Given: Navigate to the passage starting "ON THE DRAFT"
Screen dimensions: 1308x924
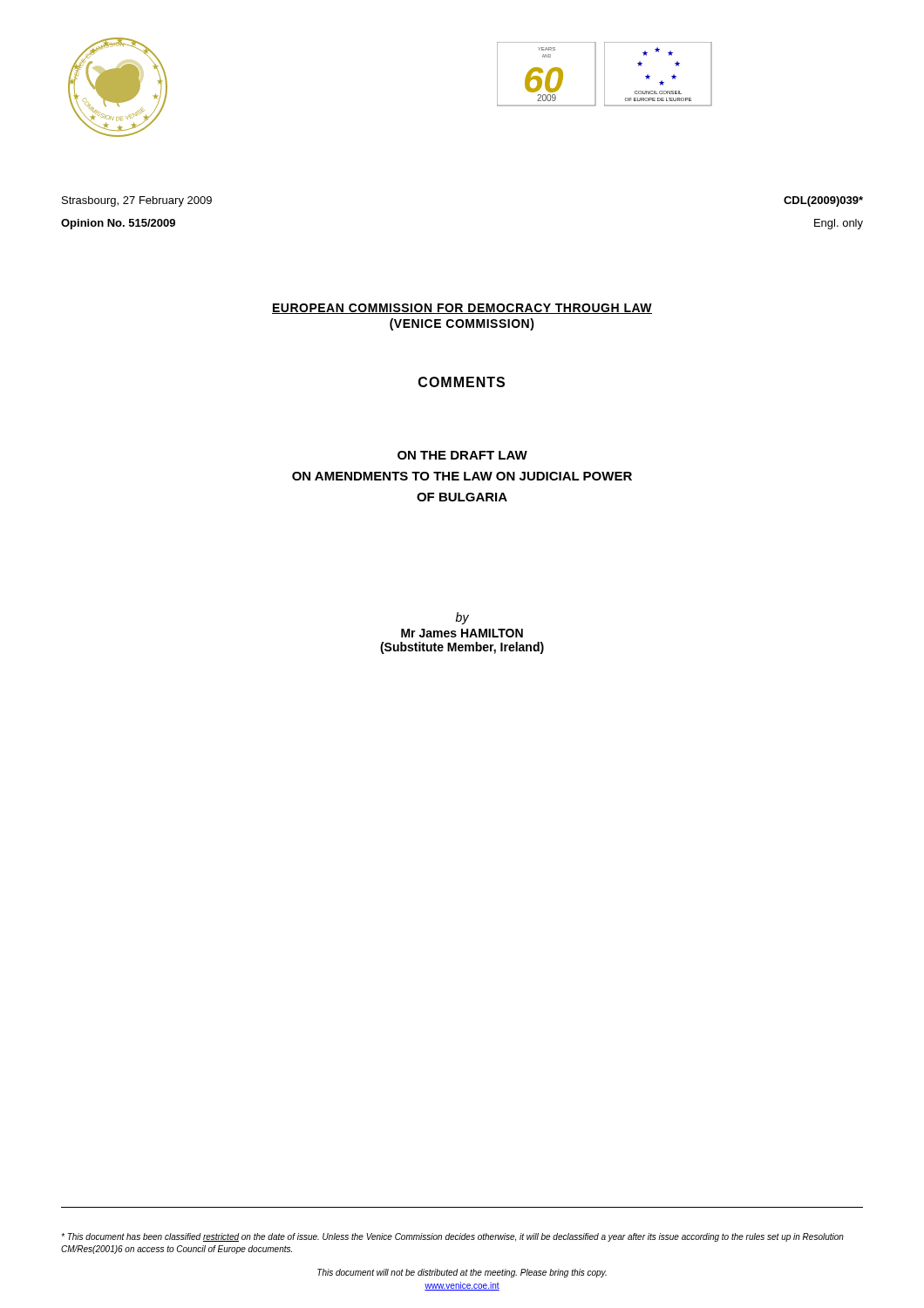Looking at the screenshot, I should pos(462,476).
